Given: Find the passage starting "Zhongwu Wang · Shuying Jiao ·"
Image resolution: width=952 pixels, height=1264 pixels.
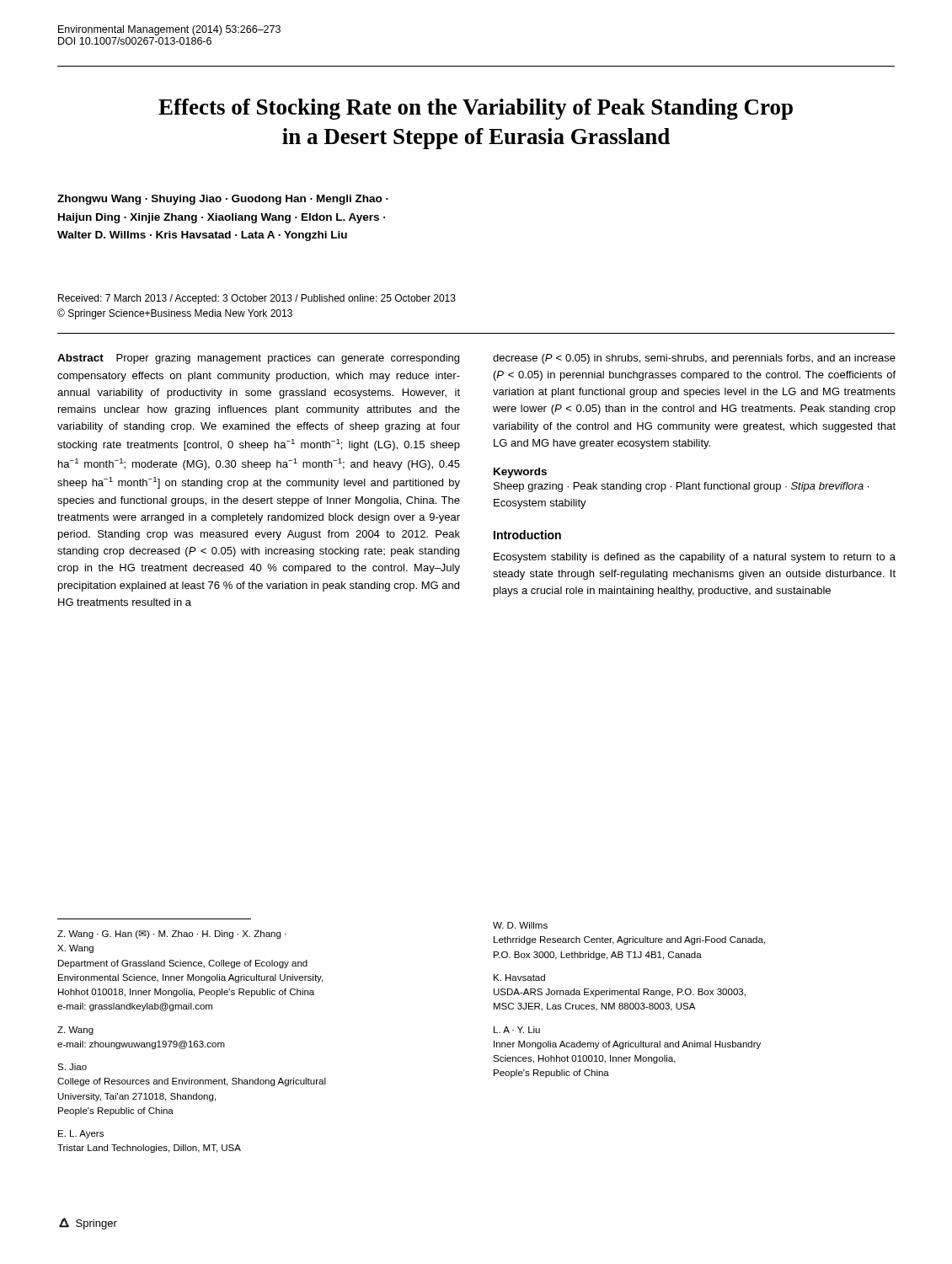Looking at the screenshot, I should tap(223, 200).
